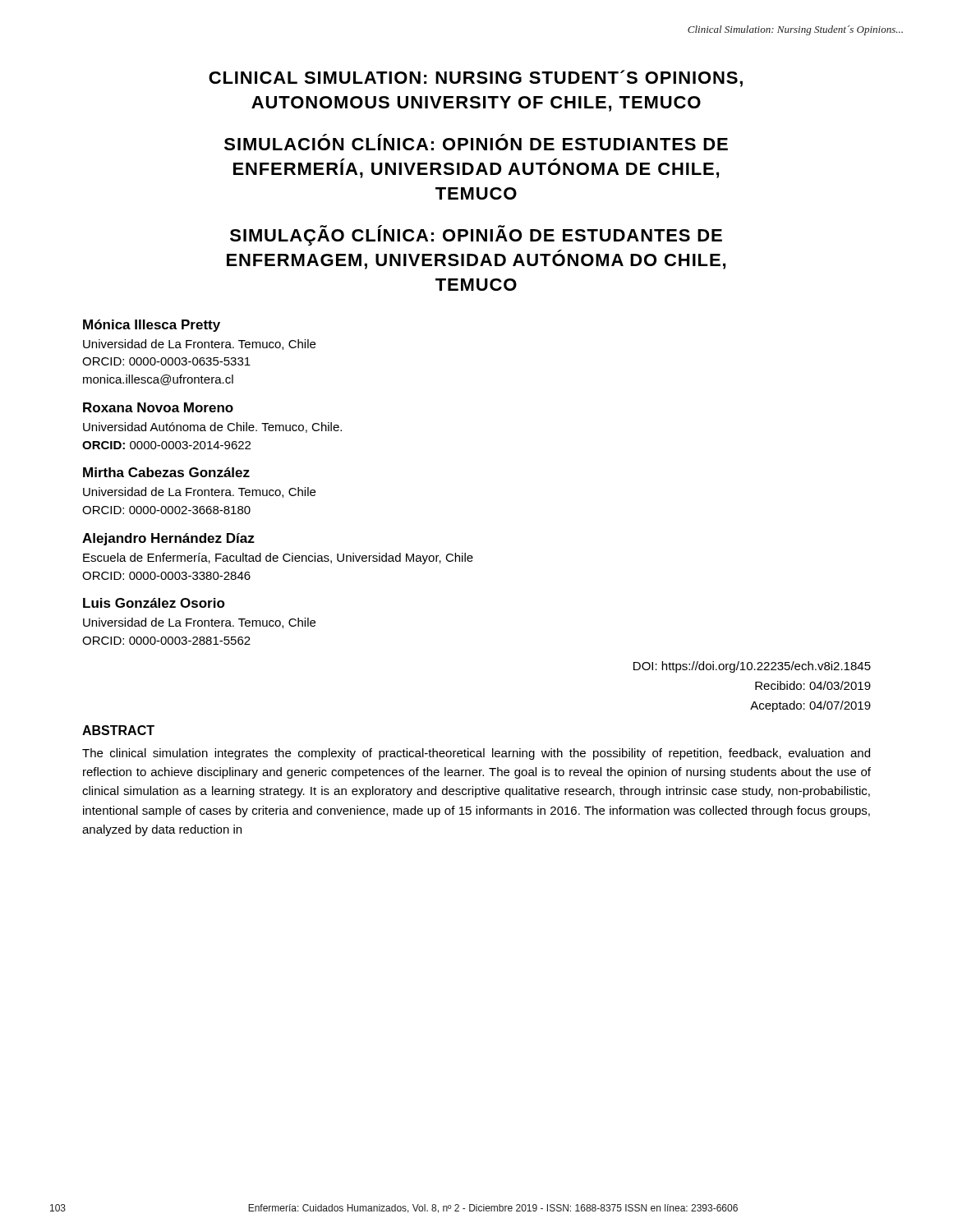The image size is (953, 1232).
Task: Select the text block containing "Alejandro Hernández Díaz Escuela de Enfermería, Facultad"
Action: tap(476, 557)
